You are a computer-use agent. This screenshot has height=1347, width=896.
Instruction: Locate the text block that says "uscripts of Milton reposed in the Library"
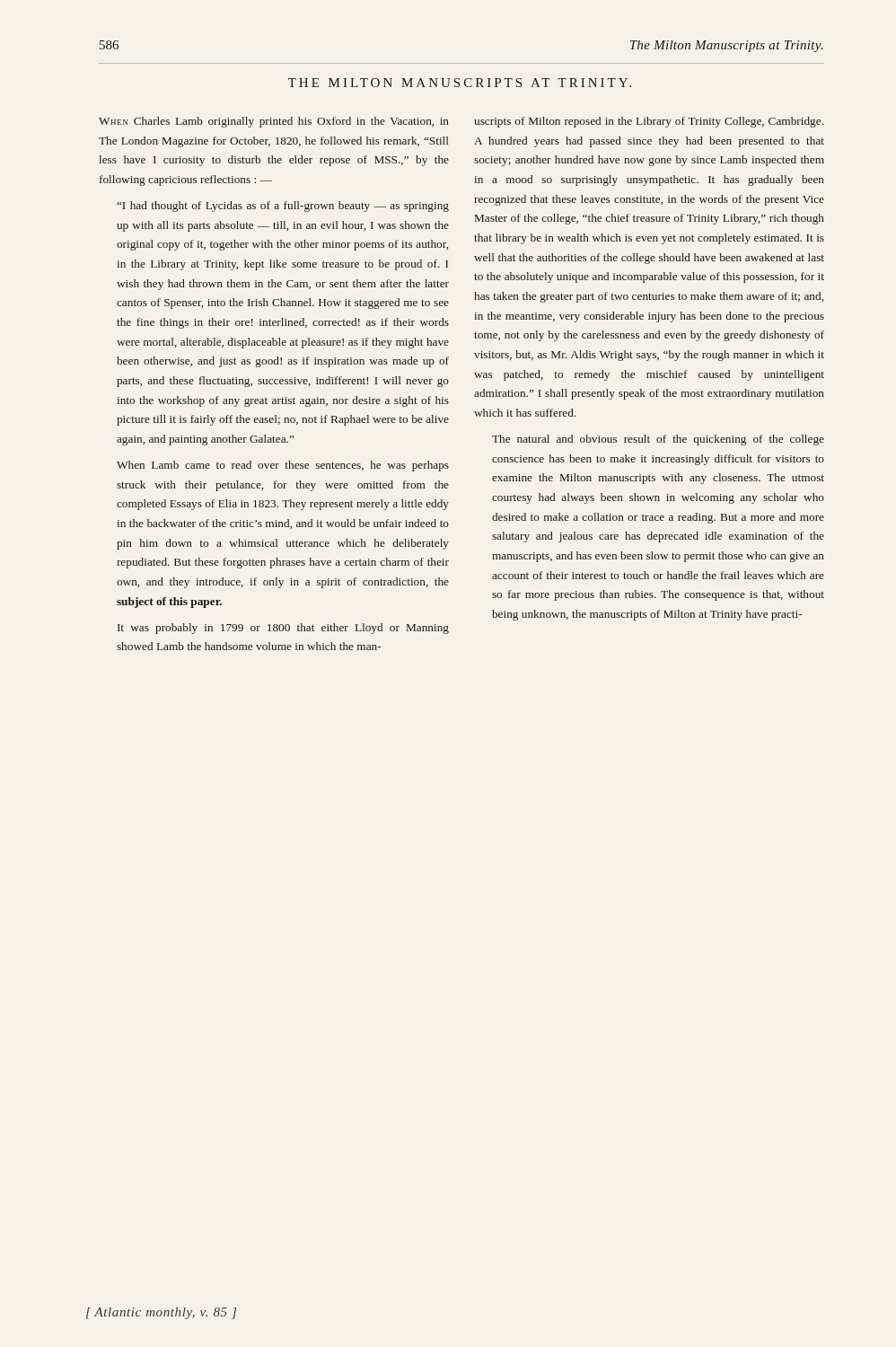pyautogui.click(x=649, y=368)
